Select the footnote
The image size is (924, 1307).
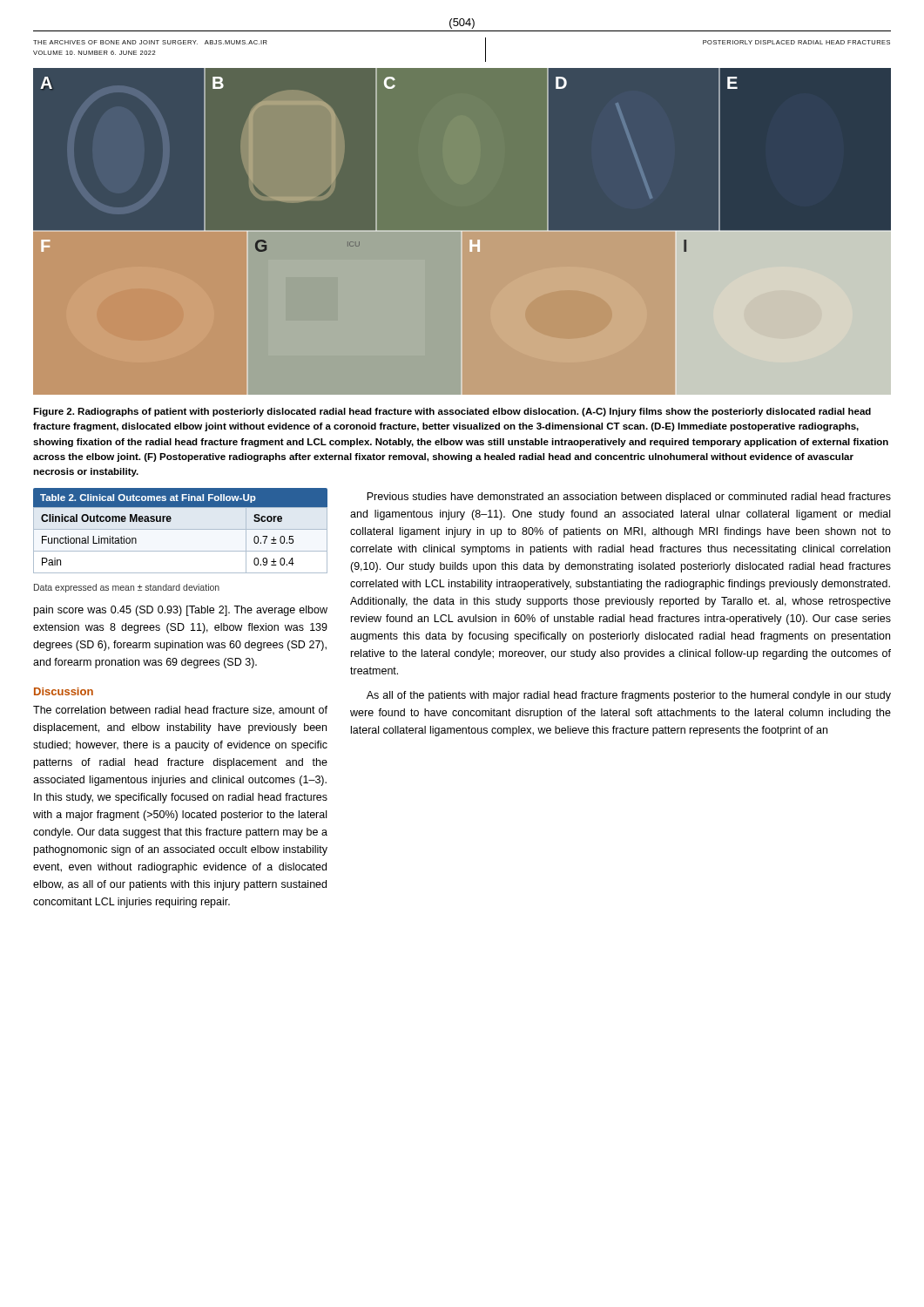tap(126, 587)
